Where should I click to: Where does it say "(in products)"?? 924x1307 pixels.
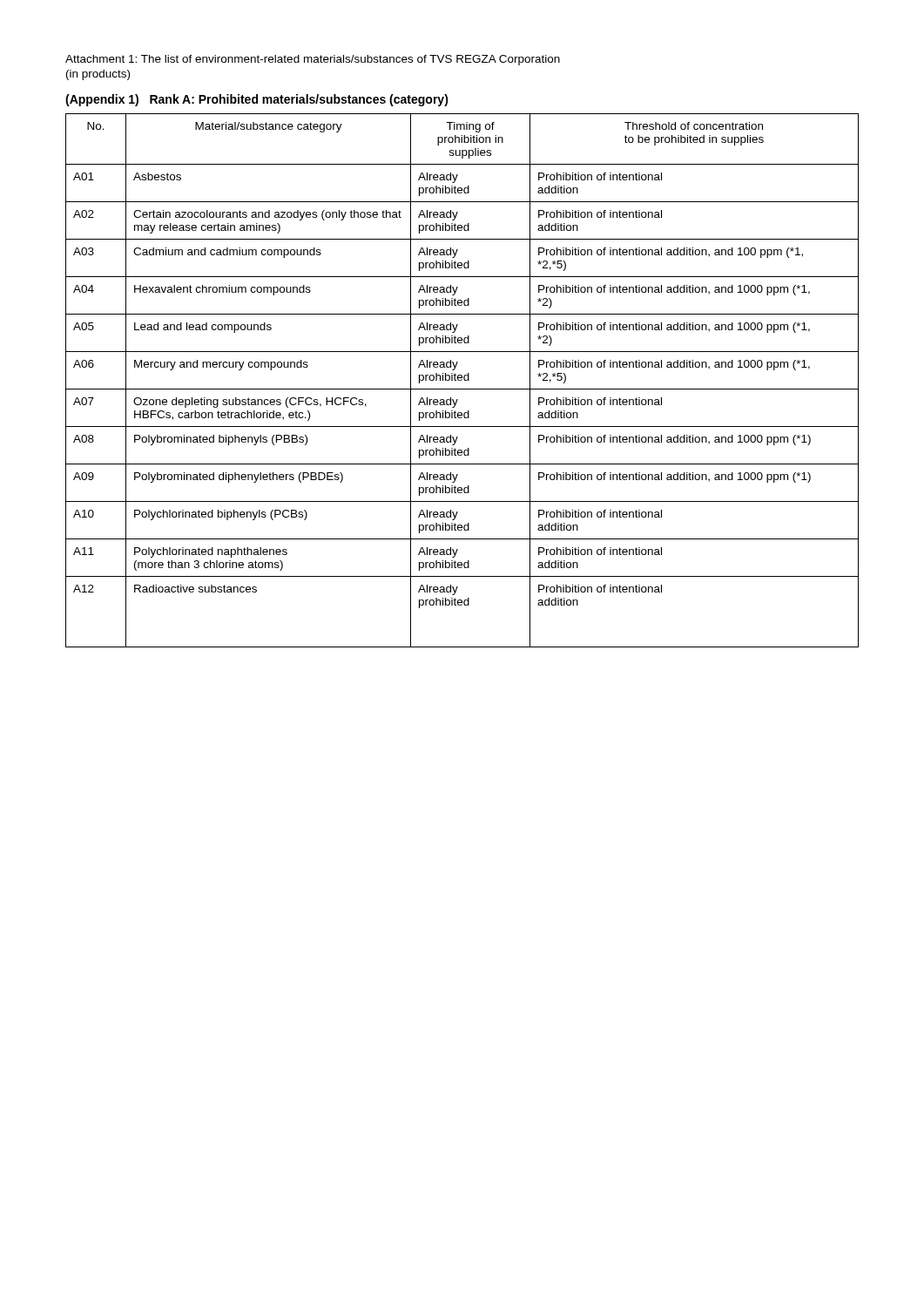98,74
